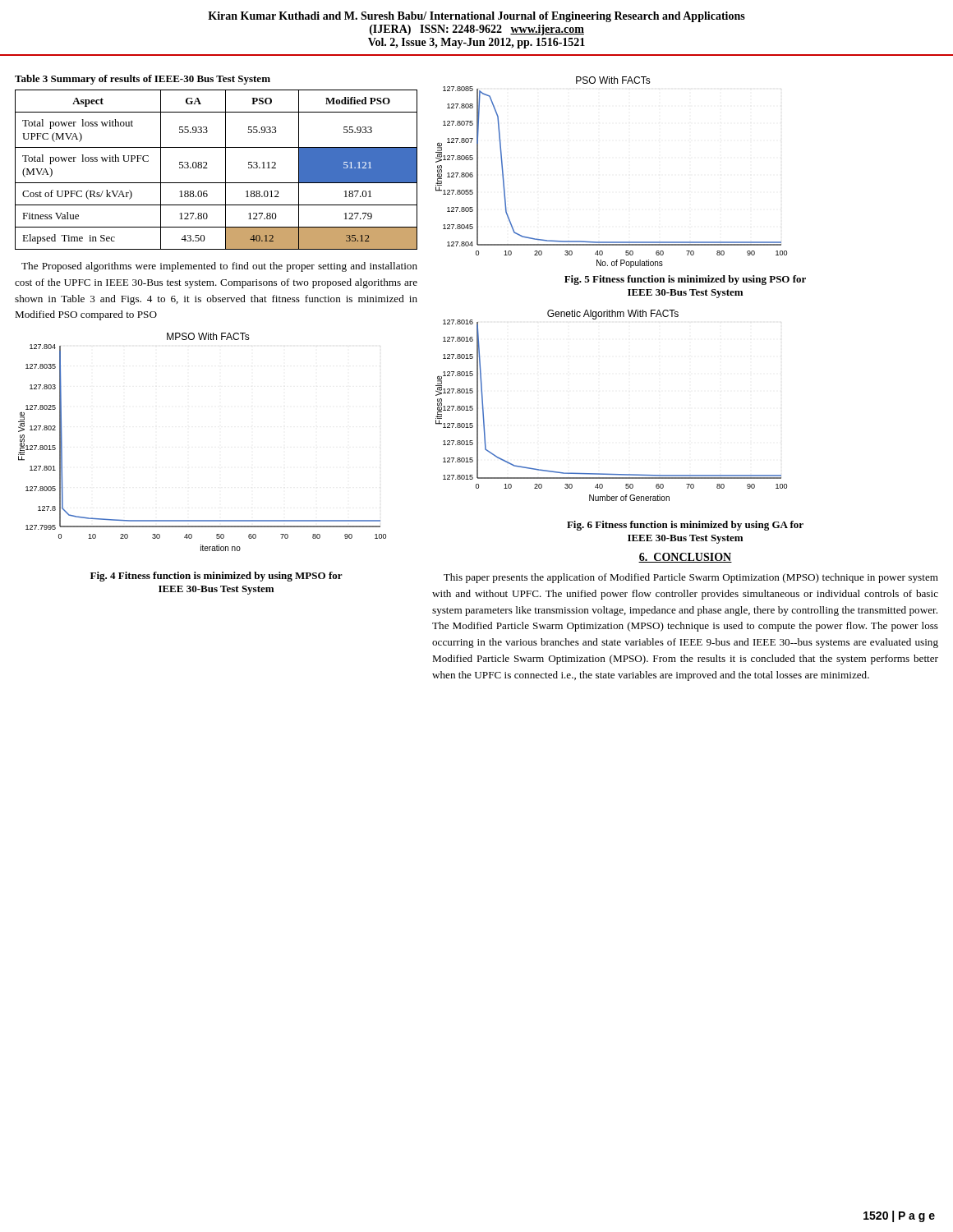Find the caption that reads "Fig. 4 Fitness function is minimized by"
Screen dimensions: 1232x953
216,582
